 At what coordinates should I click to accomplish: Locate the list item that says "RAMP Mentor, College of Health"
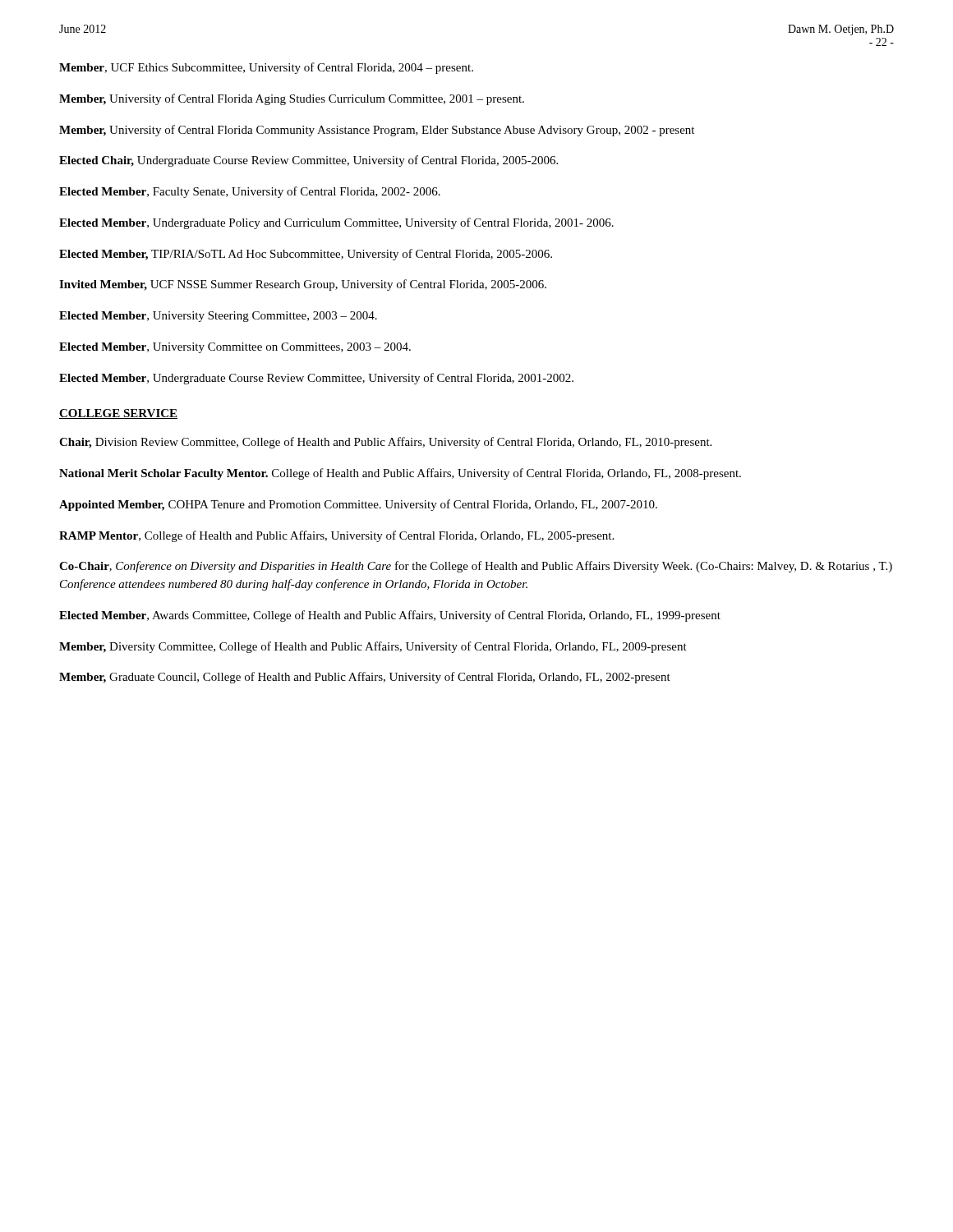click(x=337, y=535)
